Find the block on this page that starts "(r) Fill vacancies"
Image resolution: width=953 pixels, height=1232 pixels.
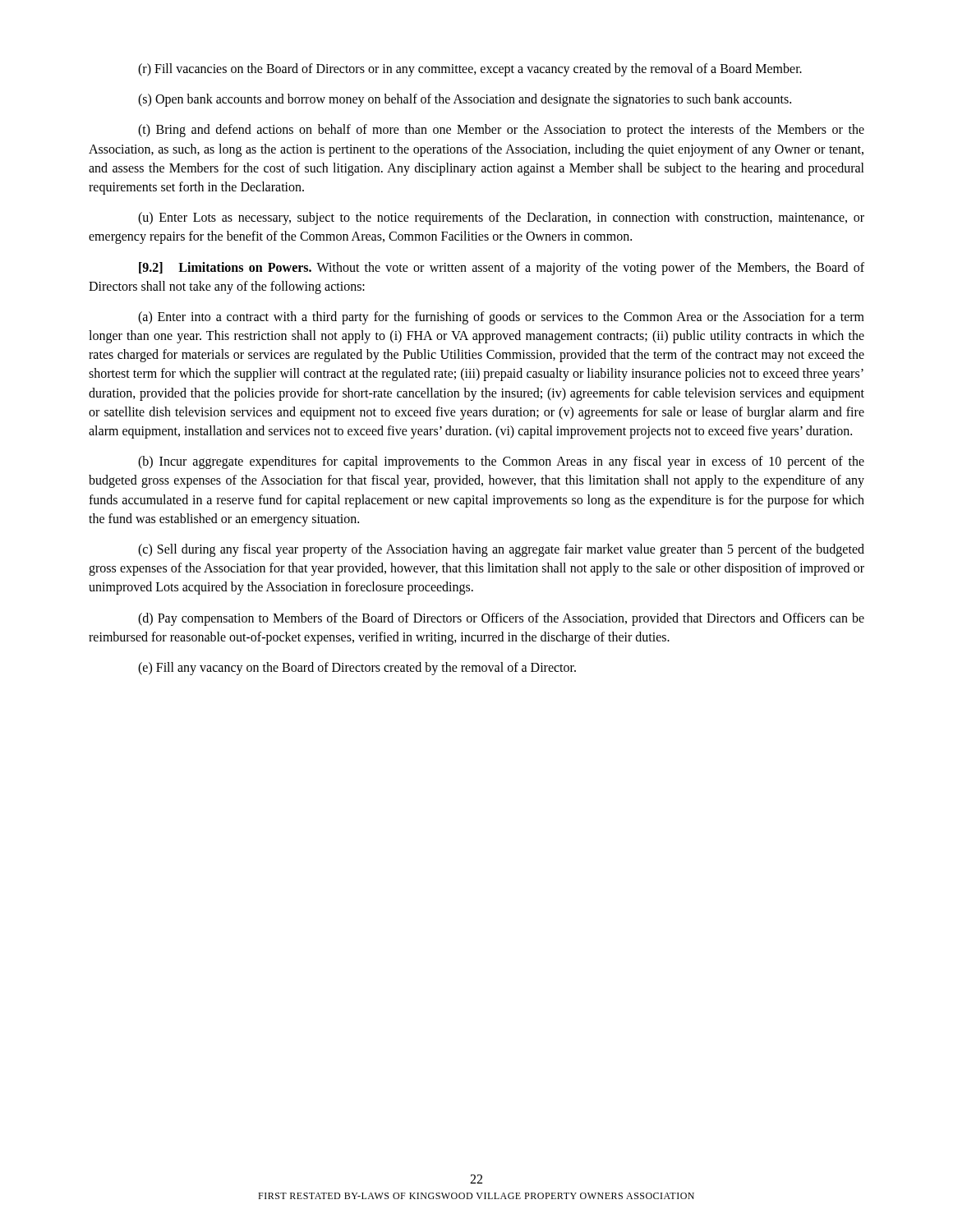point(470,69)
